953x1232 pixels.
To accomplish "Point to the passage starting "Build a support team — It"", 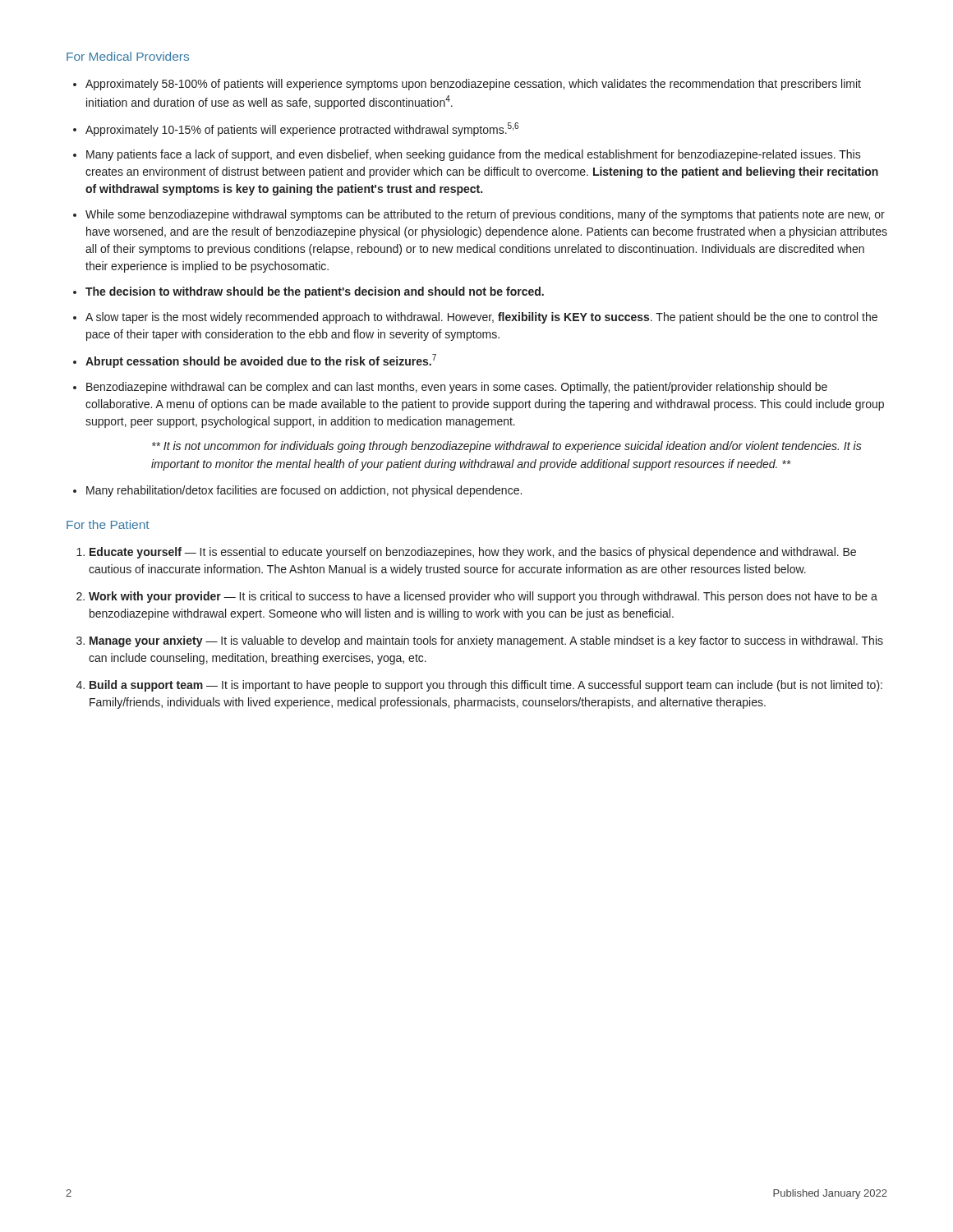I will 488,694.
